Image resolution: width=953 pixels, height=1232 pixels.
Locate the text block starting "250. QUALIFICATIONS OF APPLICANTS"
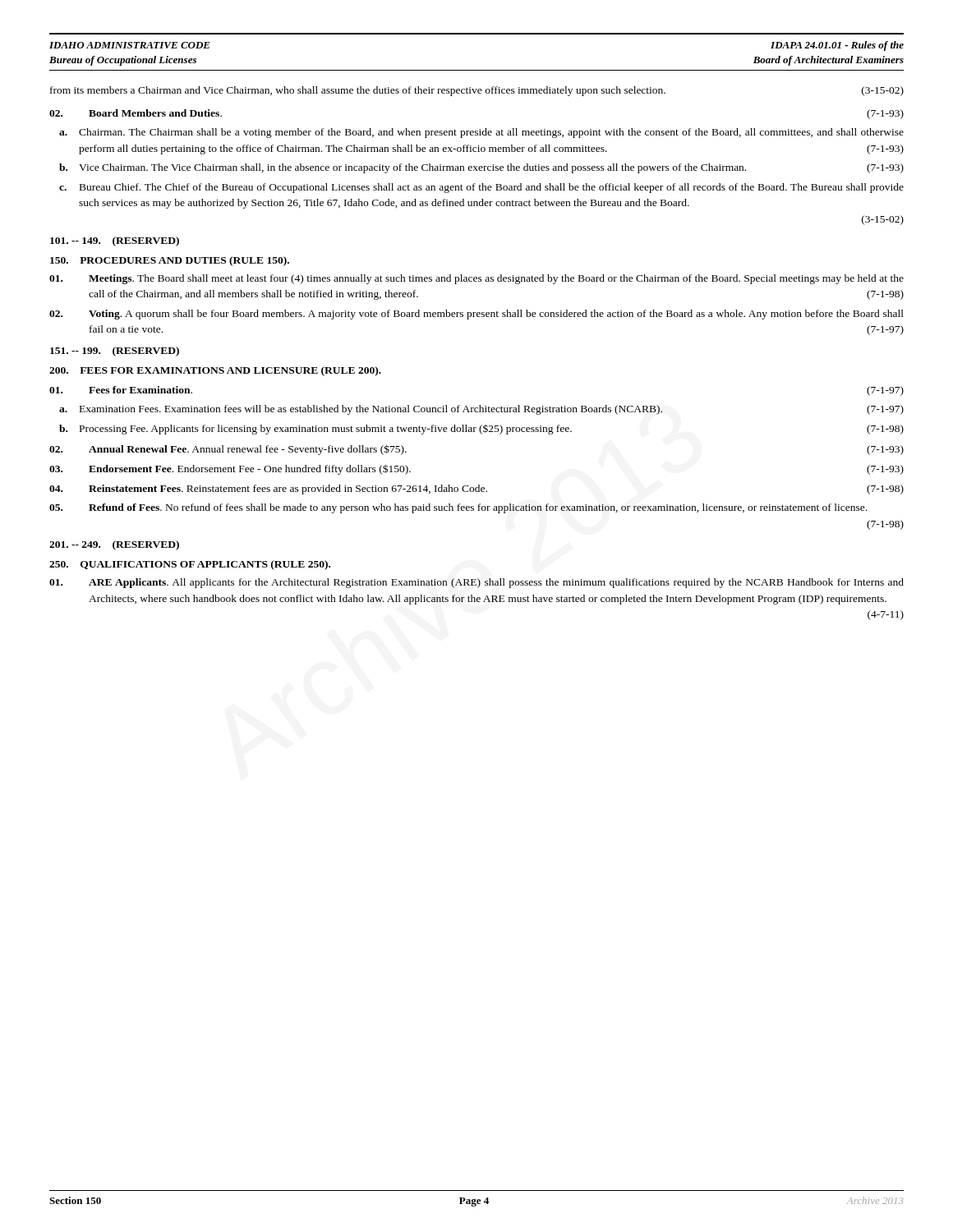click(190, 564)
